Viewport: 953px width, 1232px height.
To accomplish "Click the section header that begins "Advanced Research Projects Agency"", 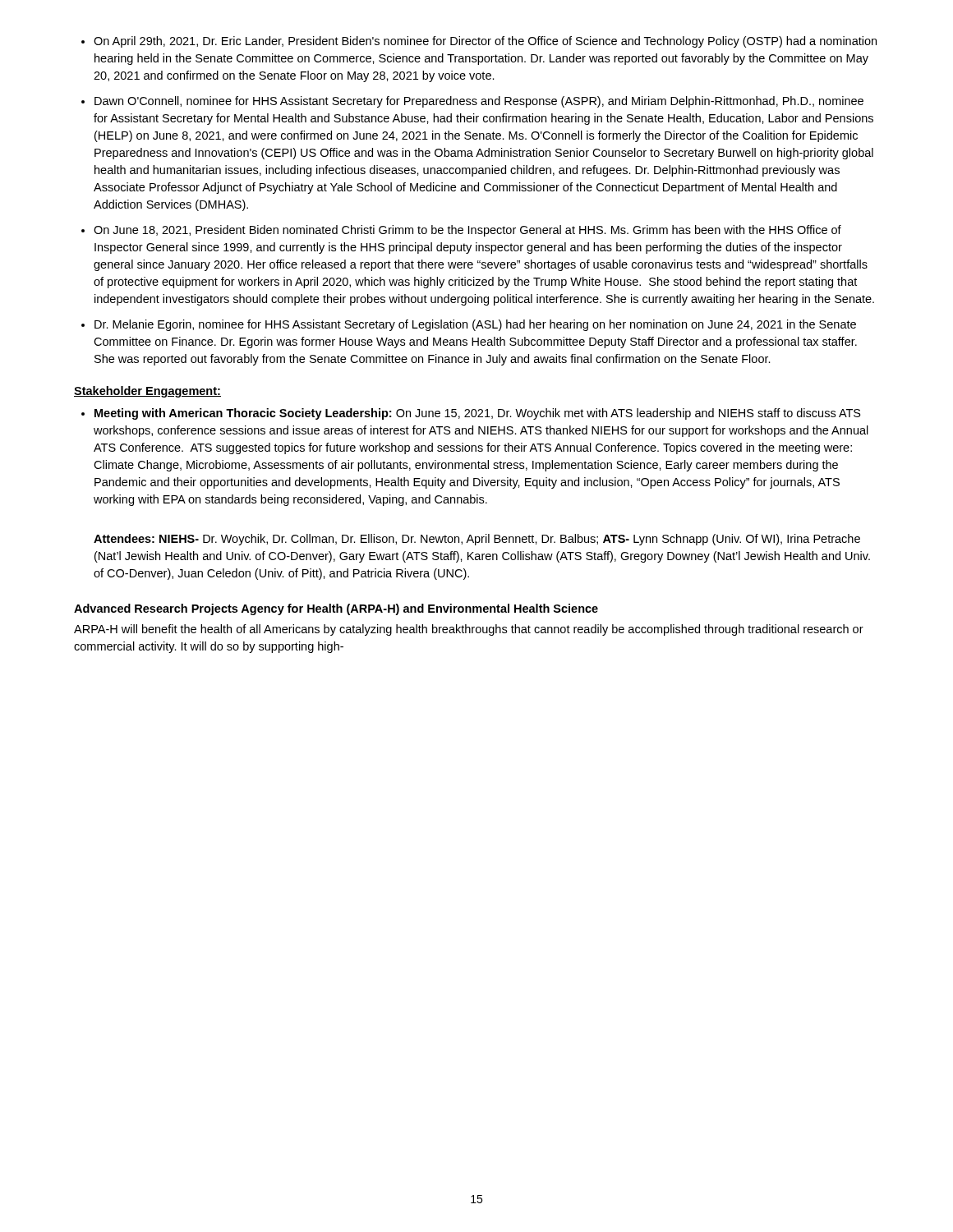I will coord(336,609).
